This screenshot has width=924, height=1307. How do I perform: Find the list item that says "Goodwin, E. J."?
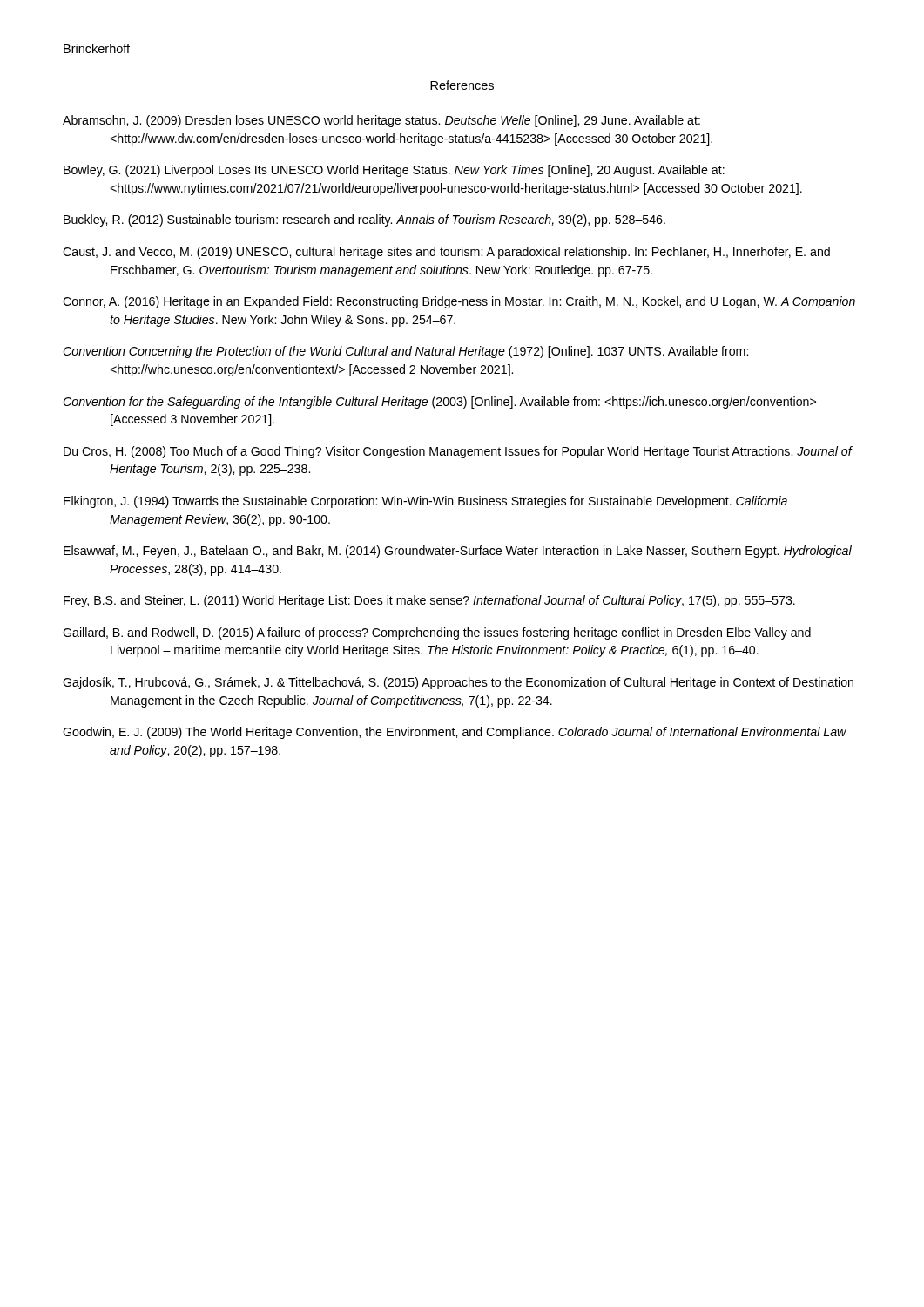(x=454, y=741)
